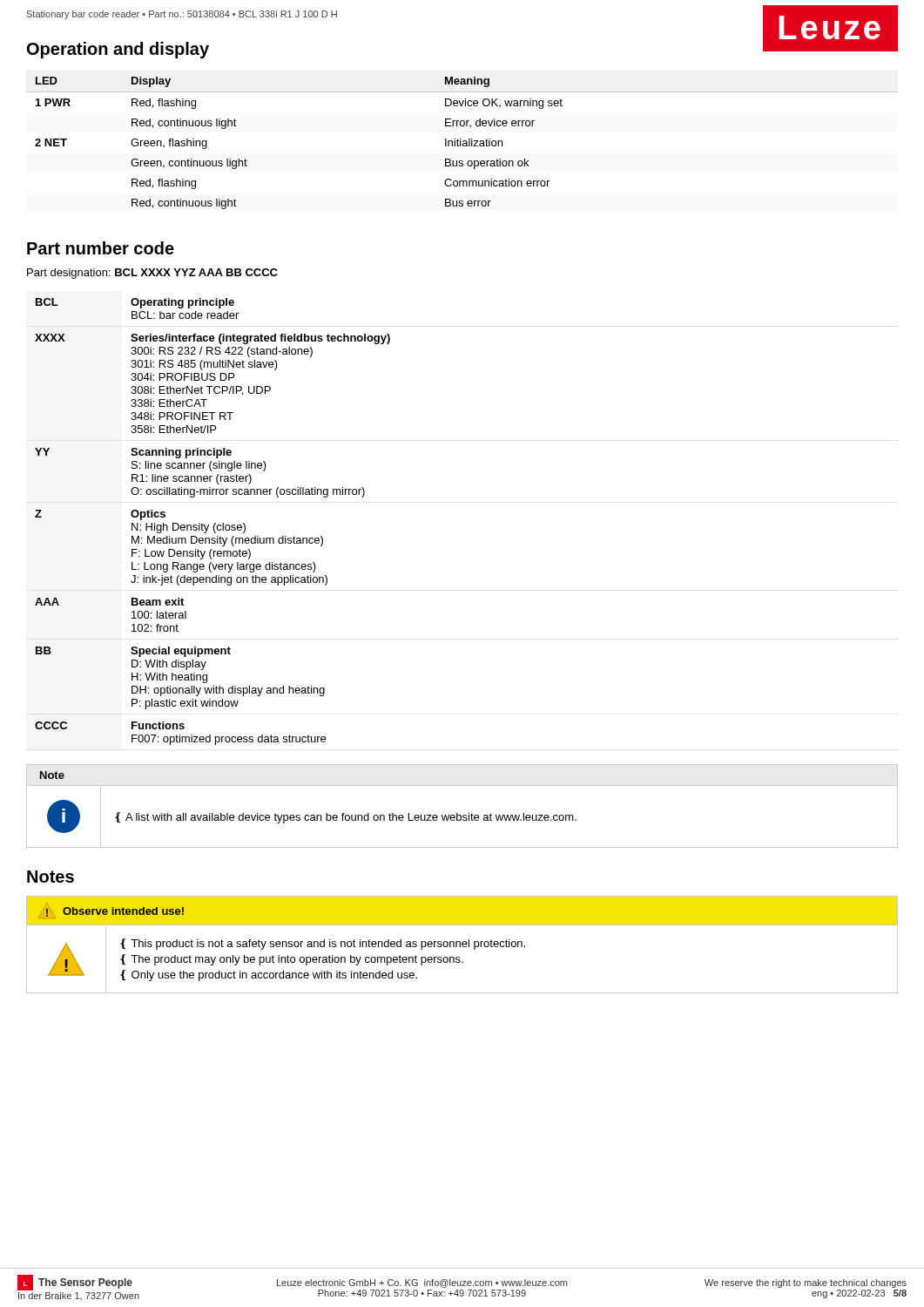Click on the list item that reads "❴ Only use the product in"

tap(268, 975)
